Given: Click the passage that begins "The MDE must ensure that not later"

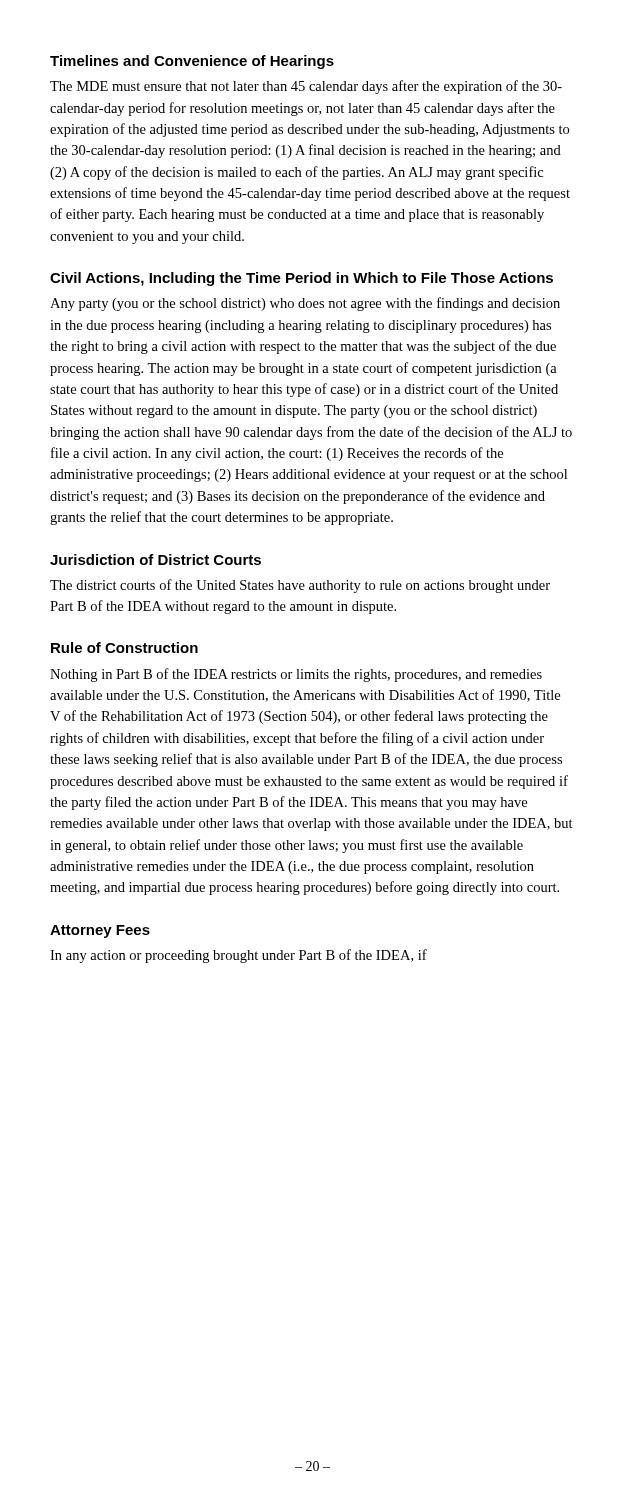Looking at the screenshot, I should point(310,161).
